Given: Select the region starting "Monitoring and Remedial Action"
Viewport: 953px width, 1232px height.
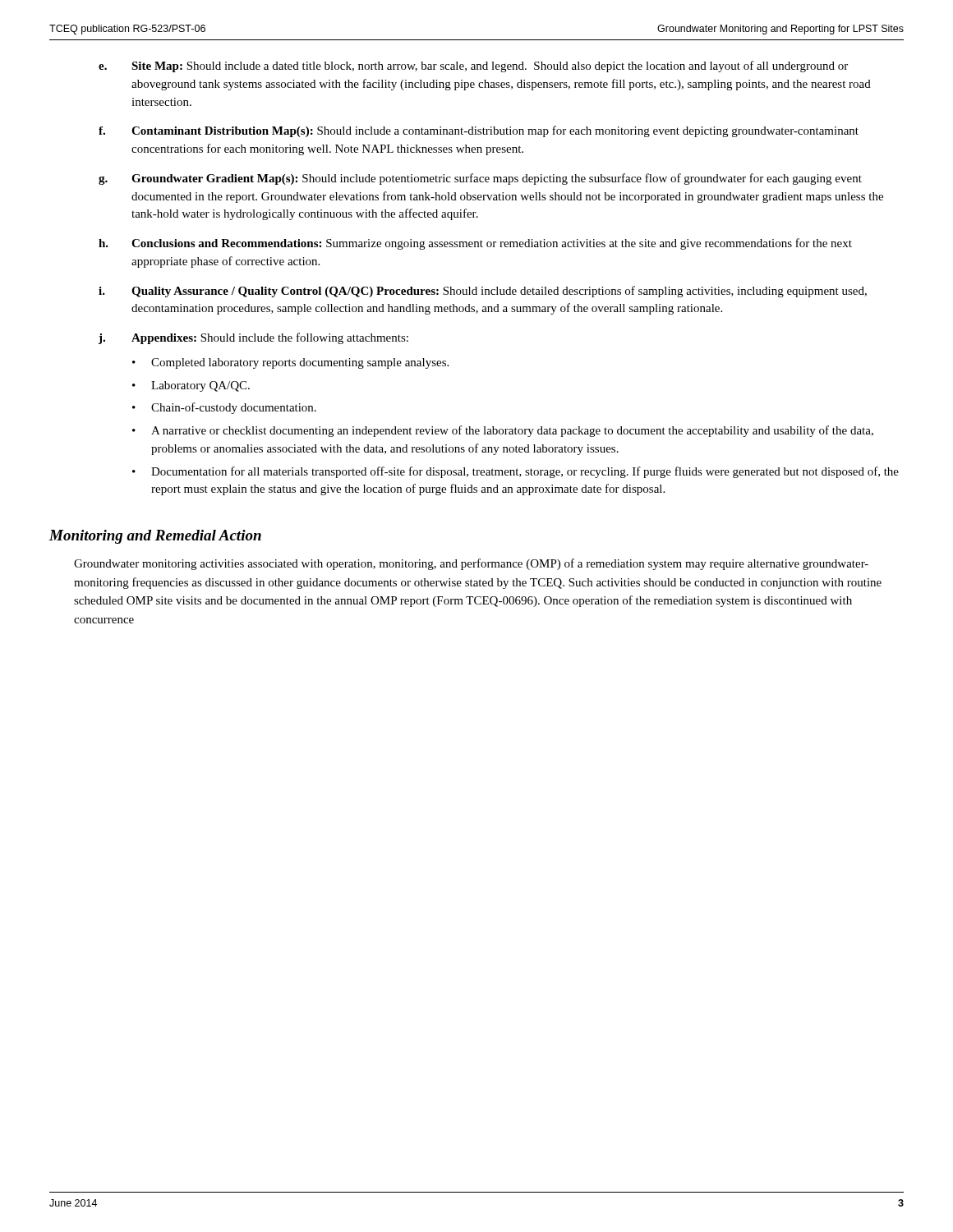Looking at the screenshot, I should [155, 535].
